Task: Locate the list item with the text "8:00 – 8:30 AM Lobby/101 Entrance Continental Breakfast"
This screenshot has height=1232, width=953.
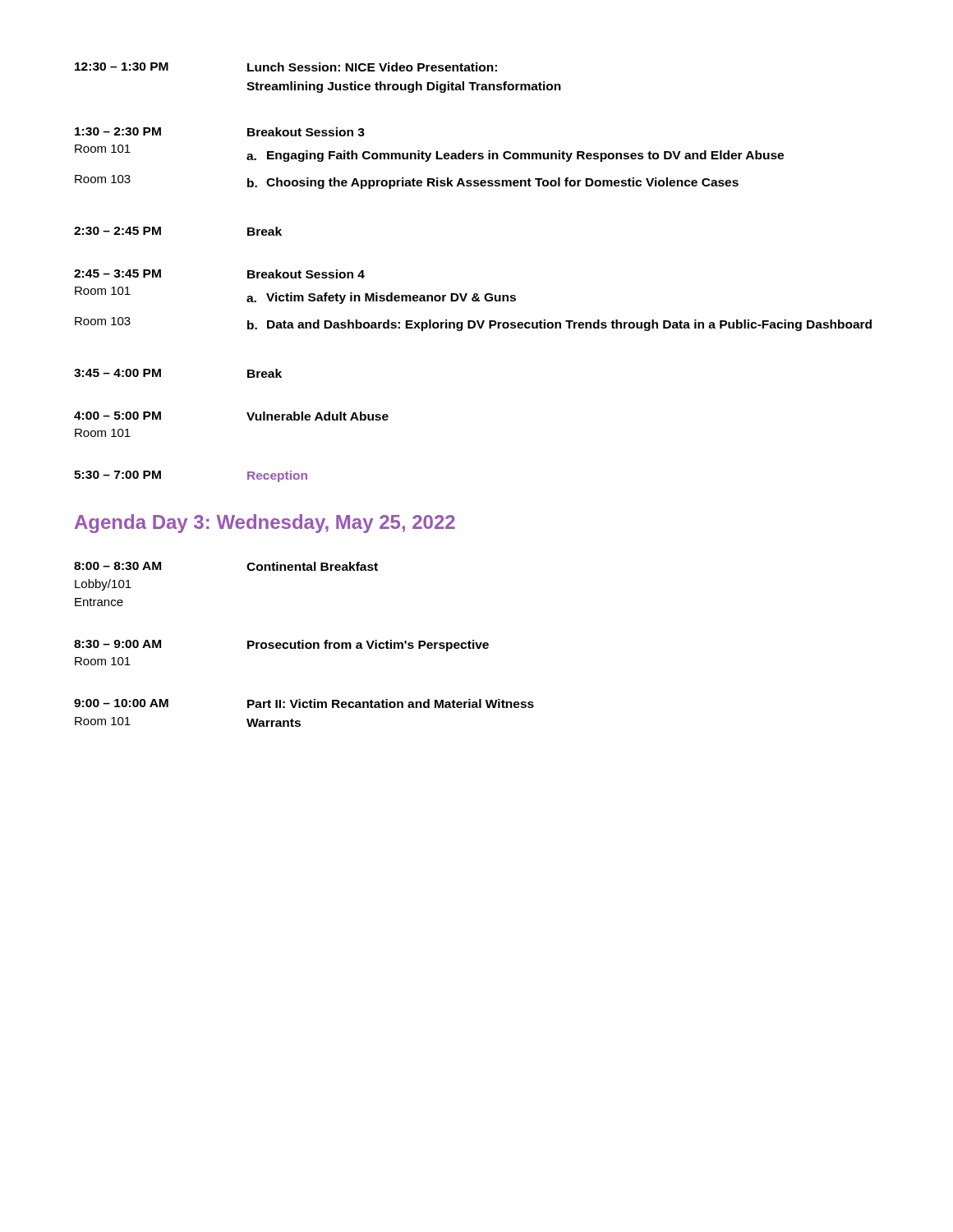Action: point(117,566)
